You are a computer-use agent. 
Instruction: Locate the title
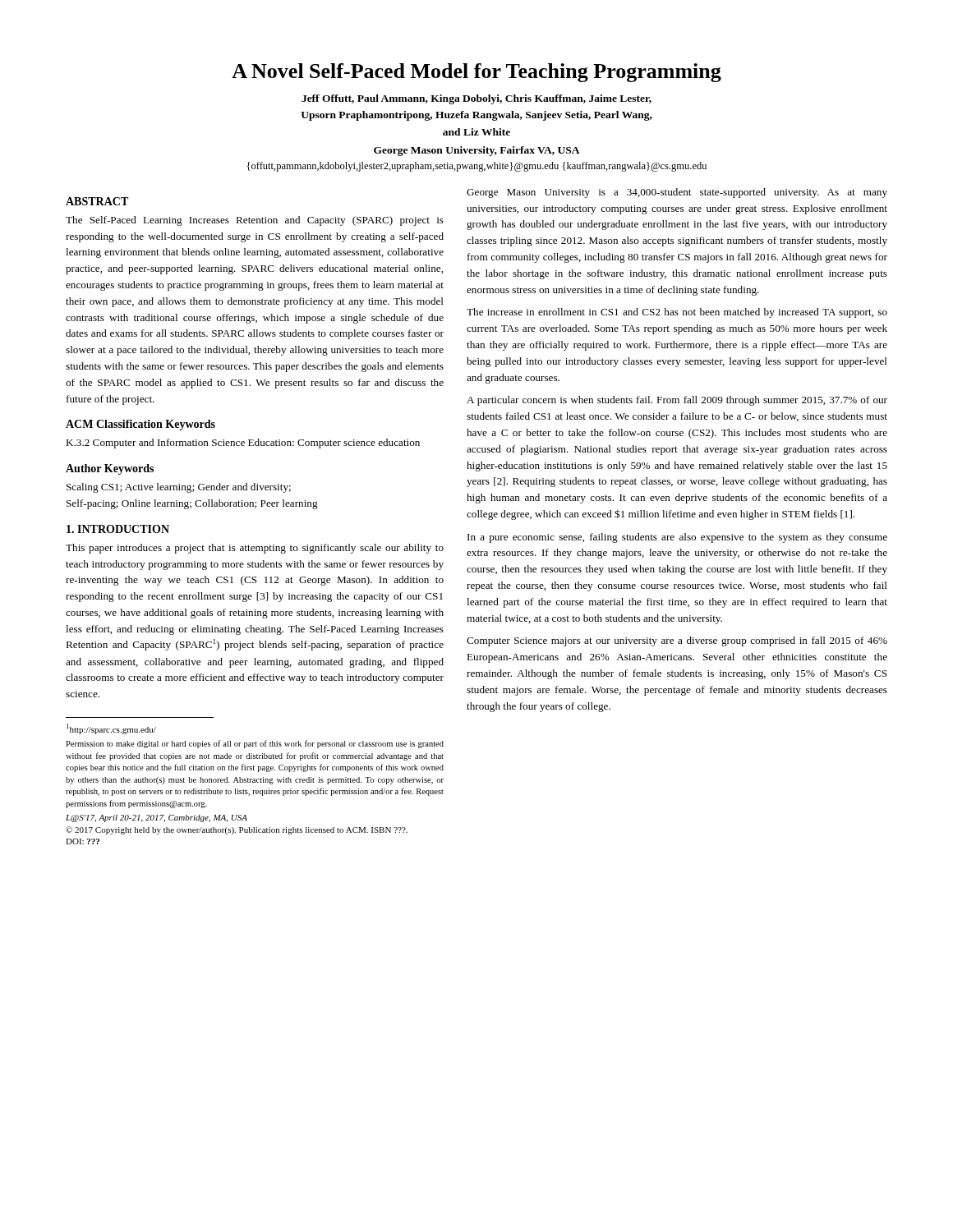click(476, 71)
